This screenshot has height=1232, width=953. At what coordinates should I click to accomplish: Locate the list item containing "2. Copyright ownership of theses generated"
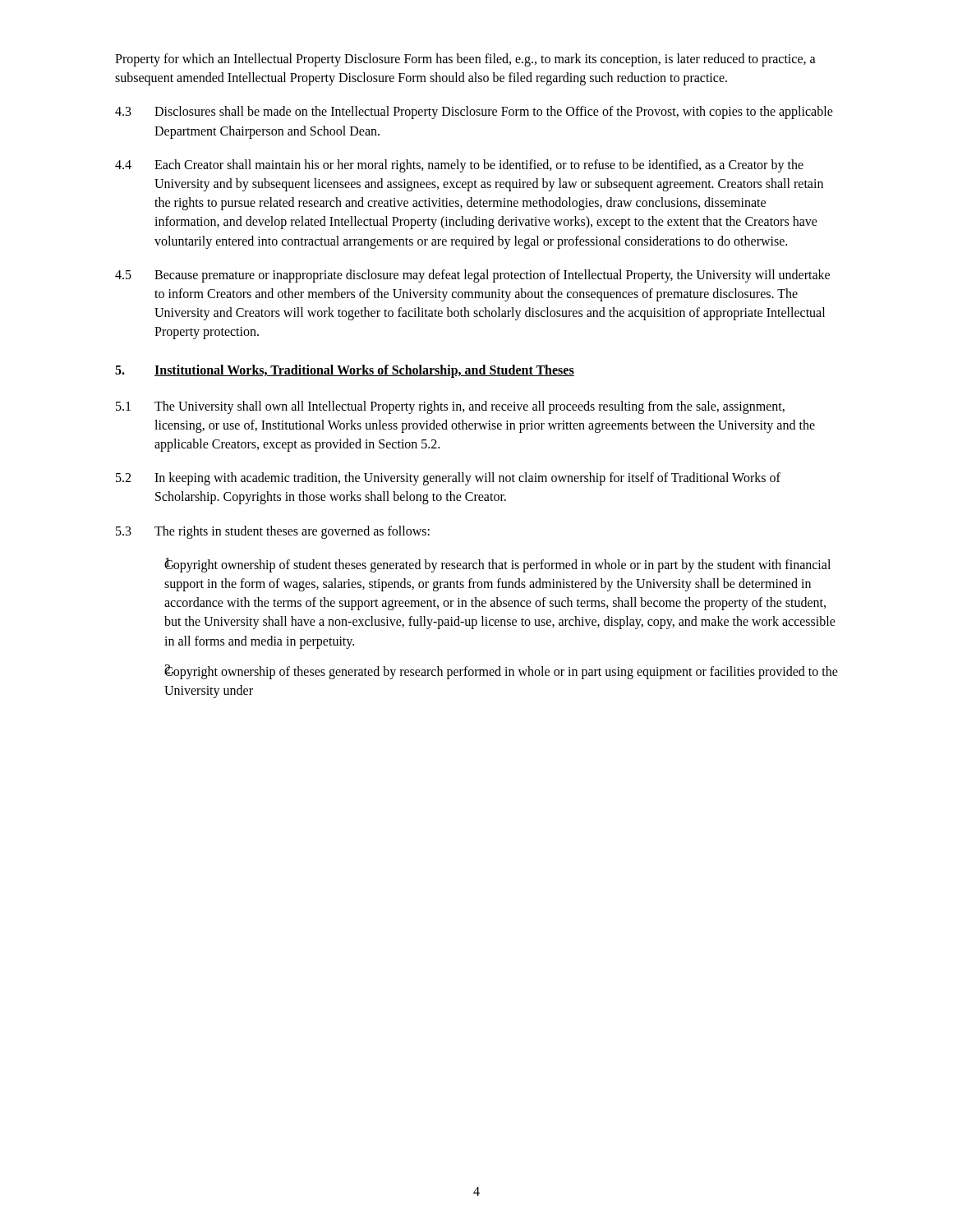click(x=476, y=681)
